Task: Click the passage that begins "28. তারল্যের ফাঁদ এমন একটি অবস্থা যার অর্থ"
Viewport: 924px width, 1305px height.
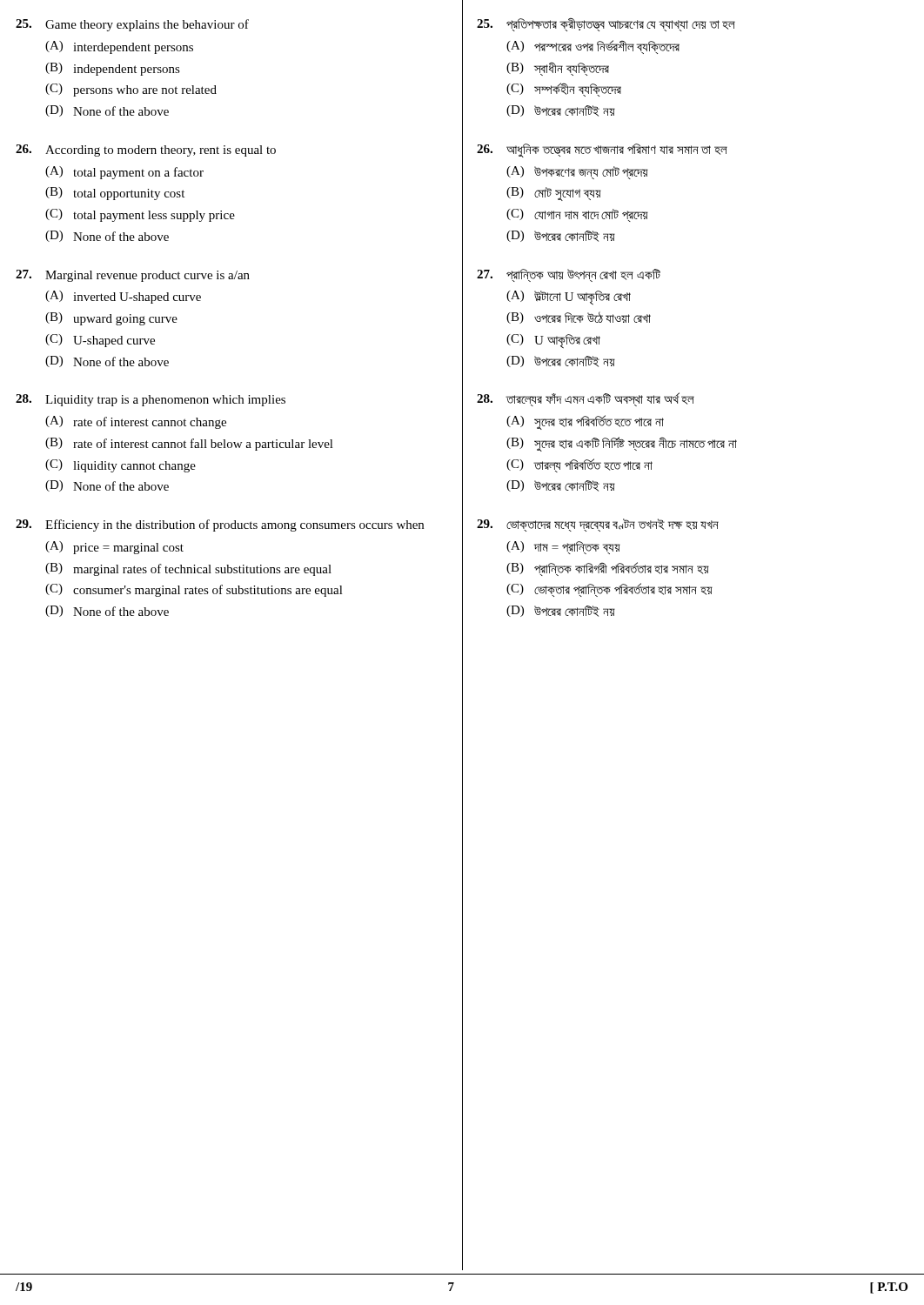Action: pyautogui.click(x=690, y=444)
